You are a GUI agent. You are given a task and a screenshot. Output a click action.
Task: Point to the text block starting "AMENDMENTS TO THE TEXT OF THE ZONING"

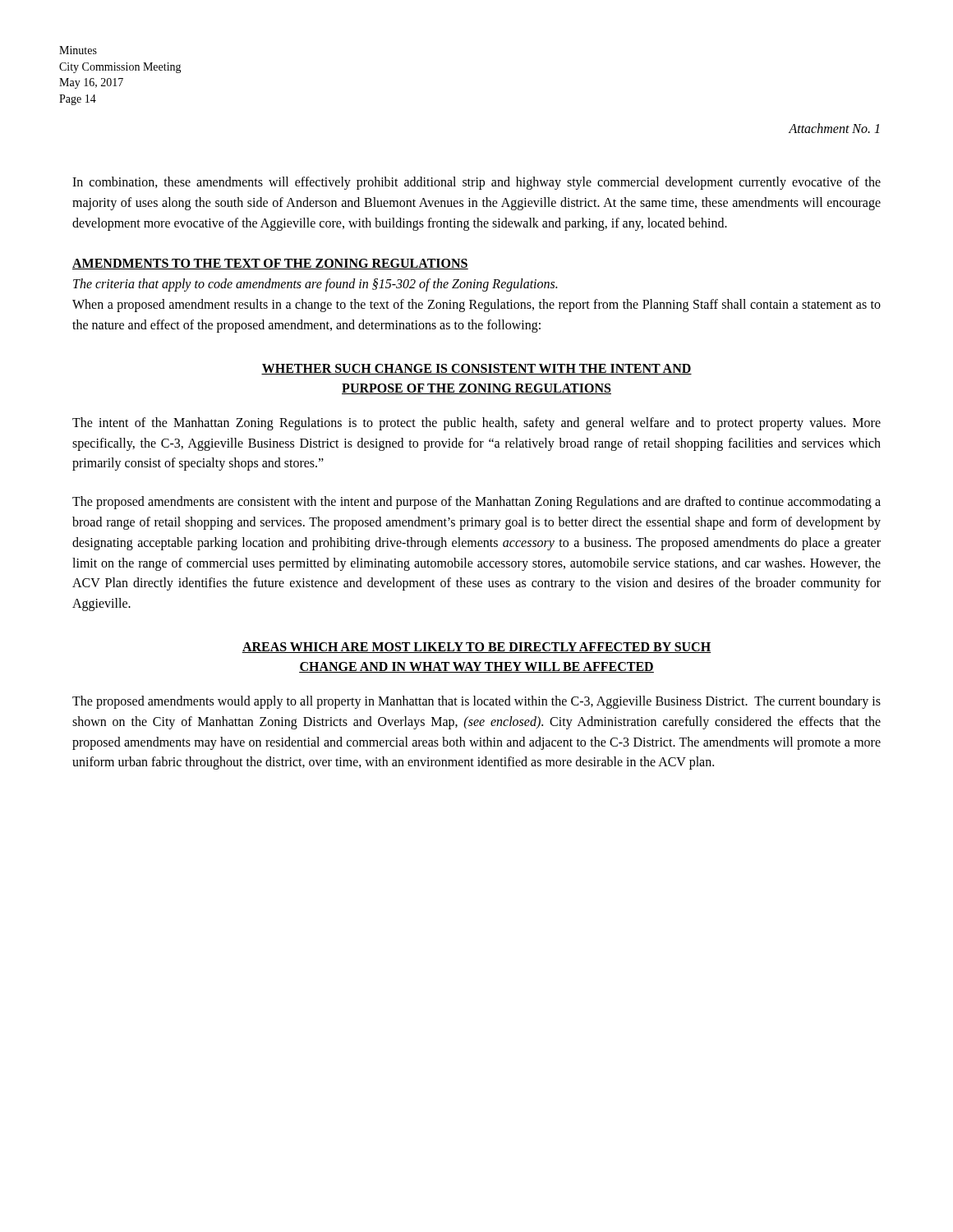tap(270, 264)
